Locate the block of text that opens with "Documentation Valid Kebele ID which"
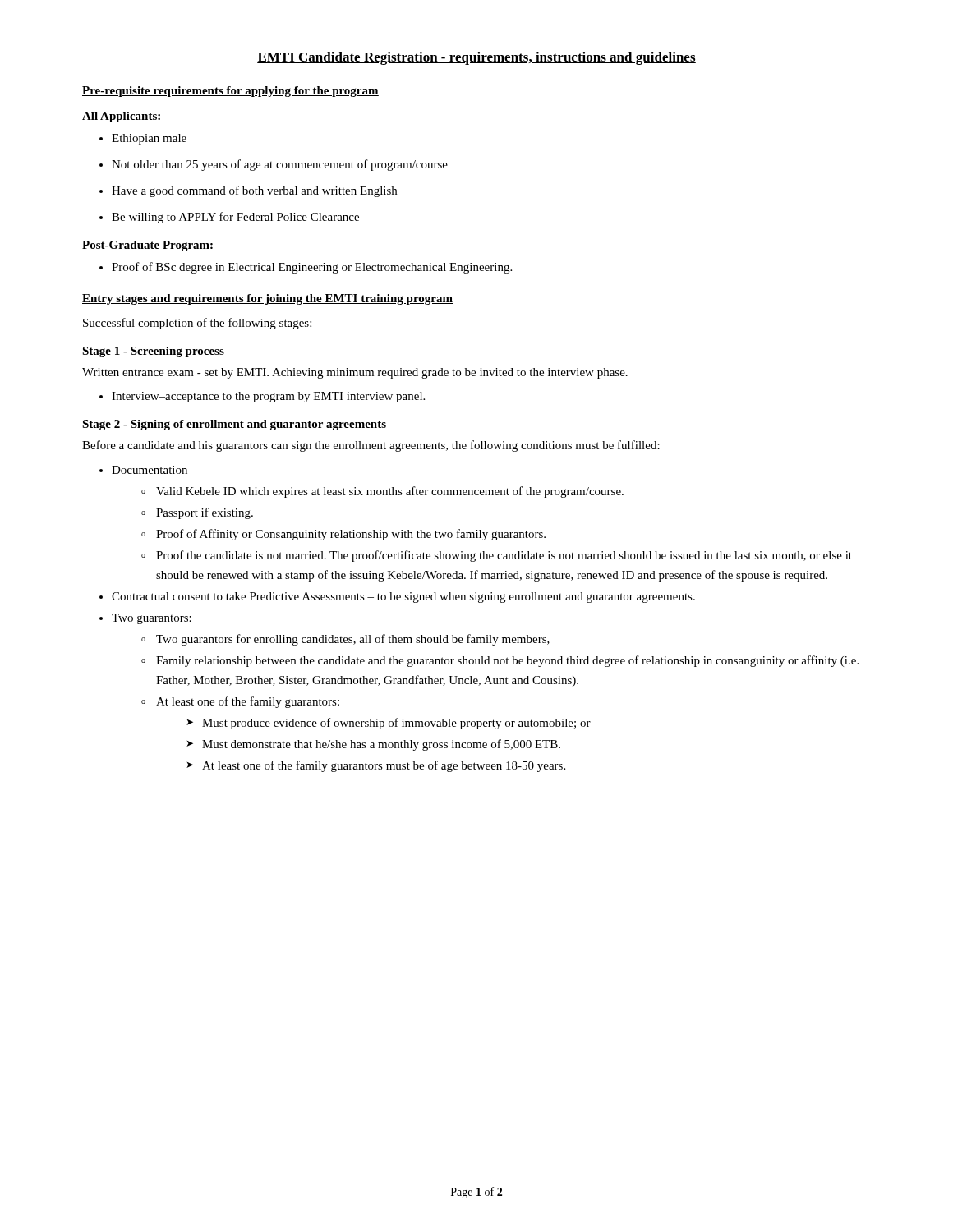Screen dimensions: 1232x953 point(476,522)
